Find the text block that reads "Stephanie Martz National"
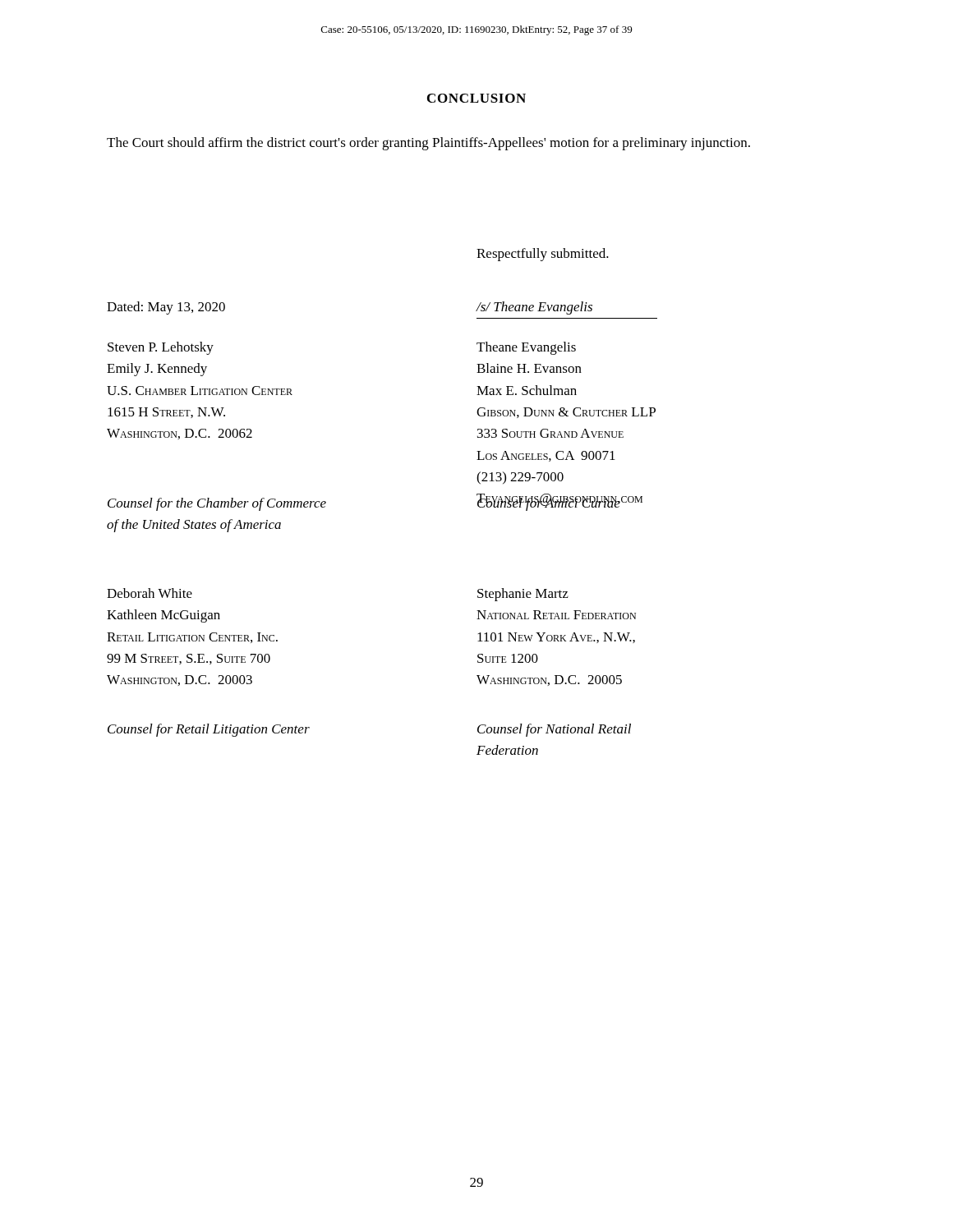Image resolution: width=953 pixels, height=1232 pixels. tap(556, 637)
